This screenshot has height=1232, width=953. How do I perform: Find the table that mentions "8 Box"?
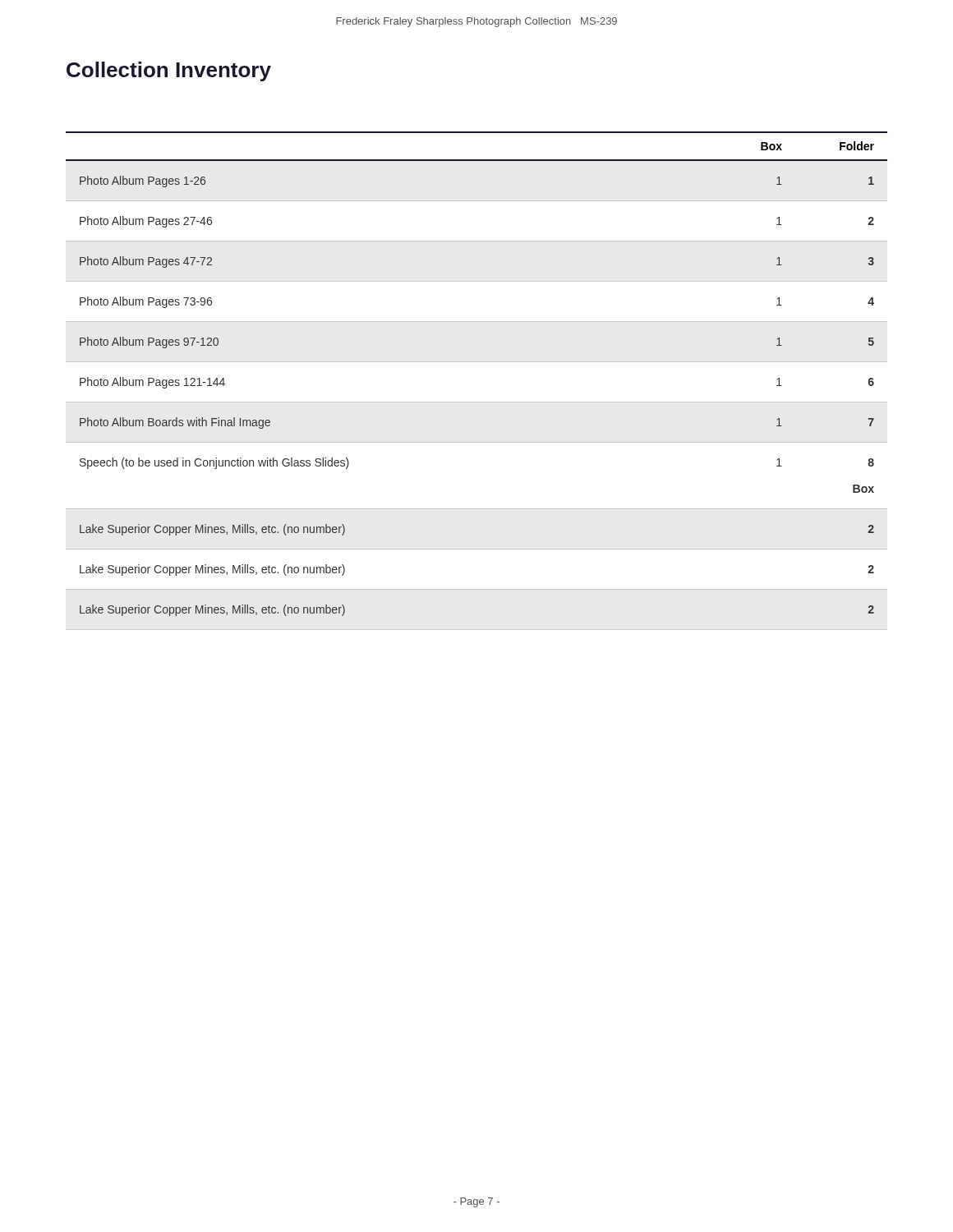(476, 381)
